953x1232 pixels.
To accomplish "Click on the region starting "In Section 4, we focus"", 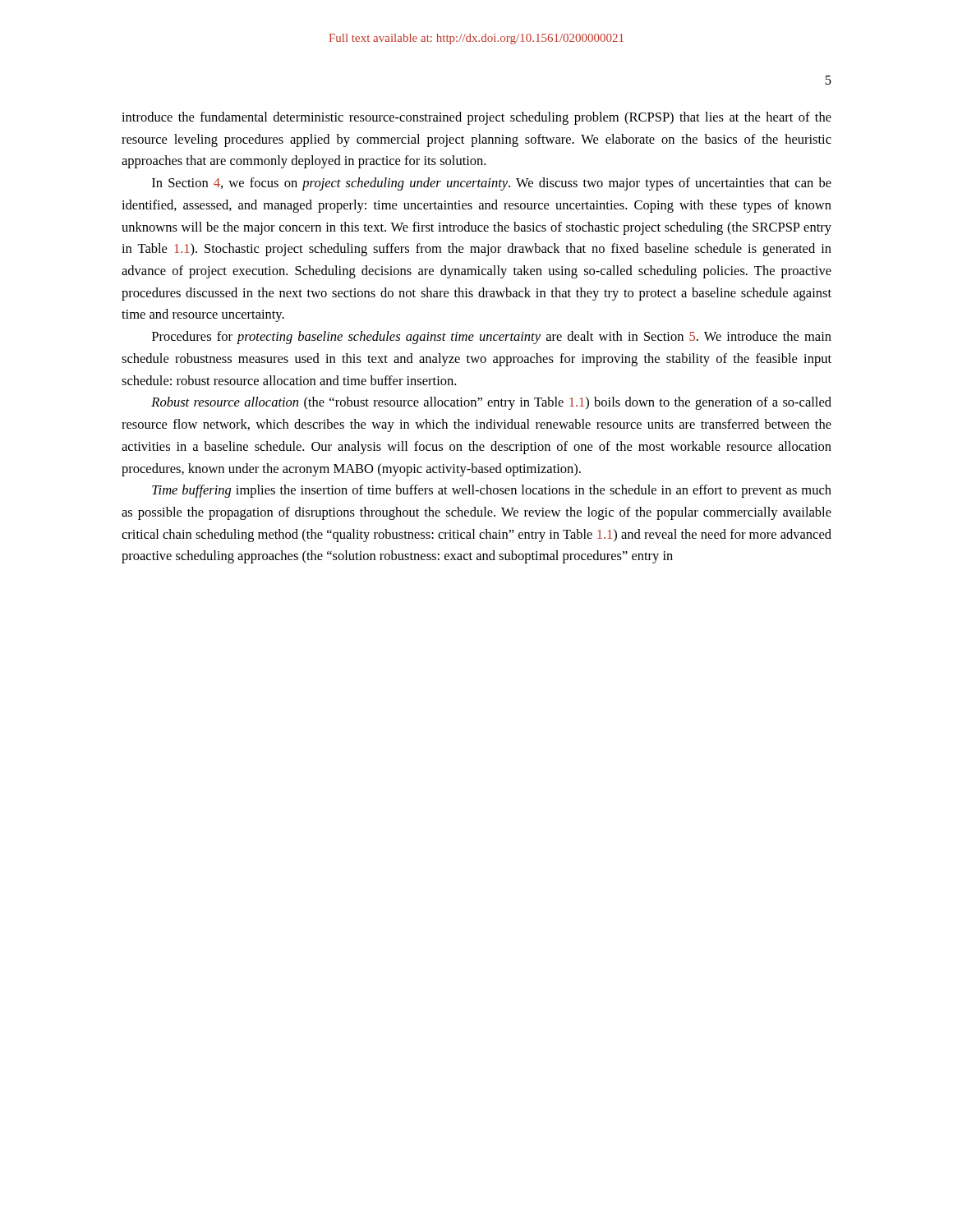I will pos(476,249).
